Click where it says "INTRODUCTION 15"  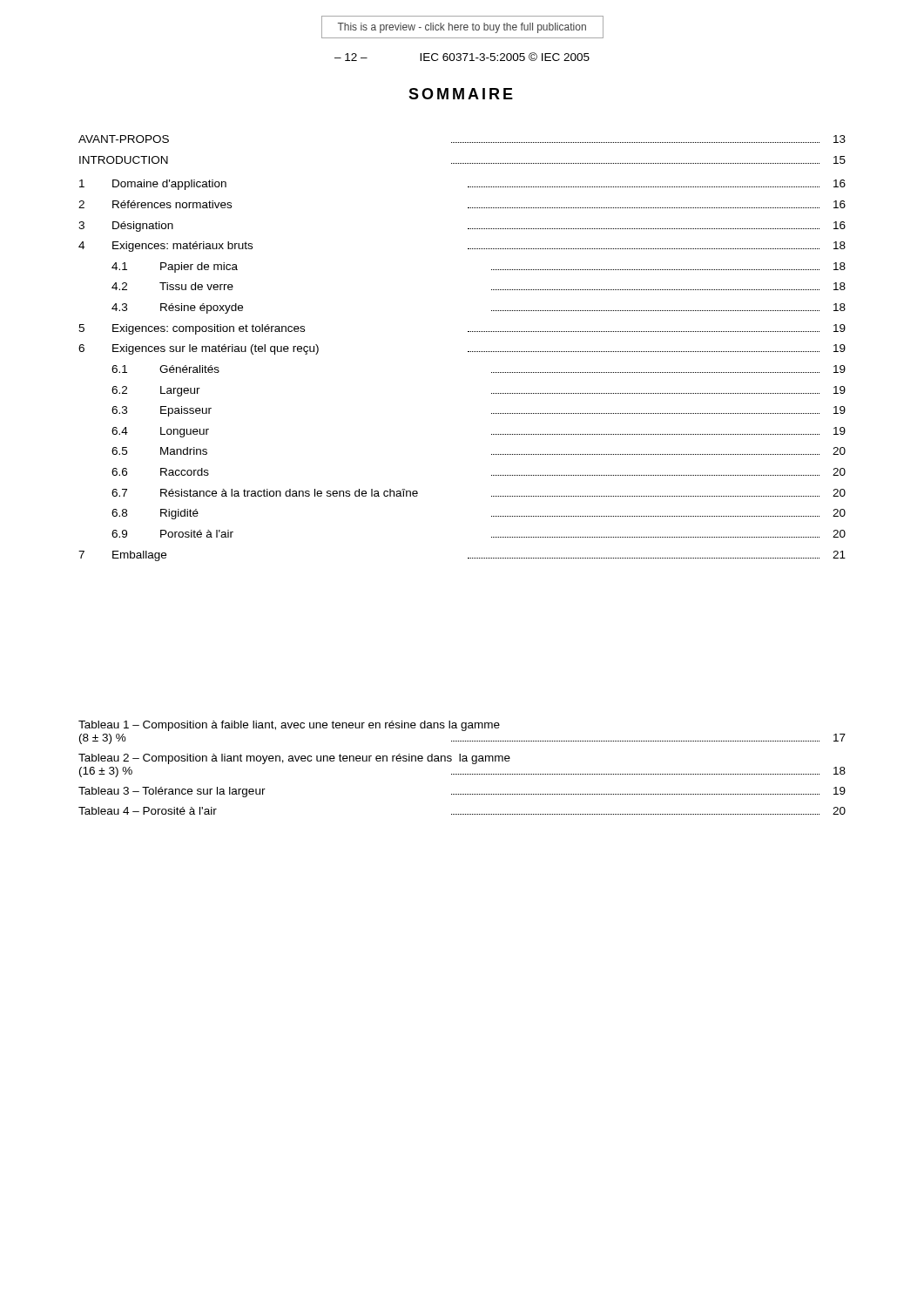click(462, 160)
